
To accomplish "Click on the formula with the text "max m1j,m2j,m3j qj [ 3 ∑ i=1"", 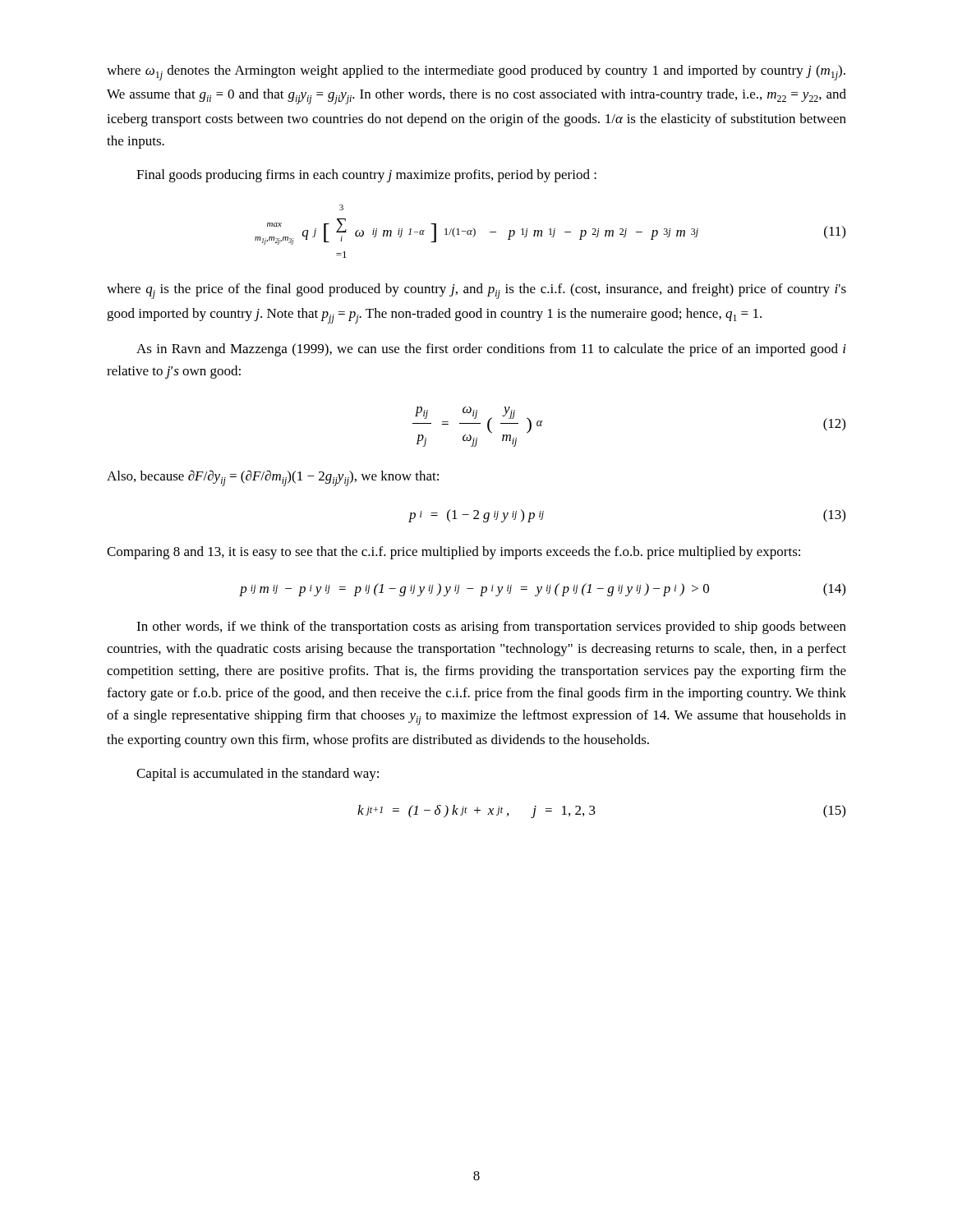I will pyautogui.click(x=550, y=232).
